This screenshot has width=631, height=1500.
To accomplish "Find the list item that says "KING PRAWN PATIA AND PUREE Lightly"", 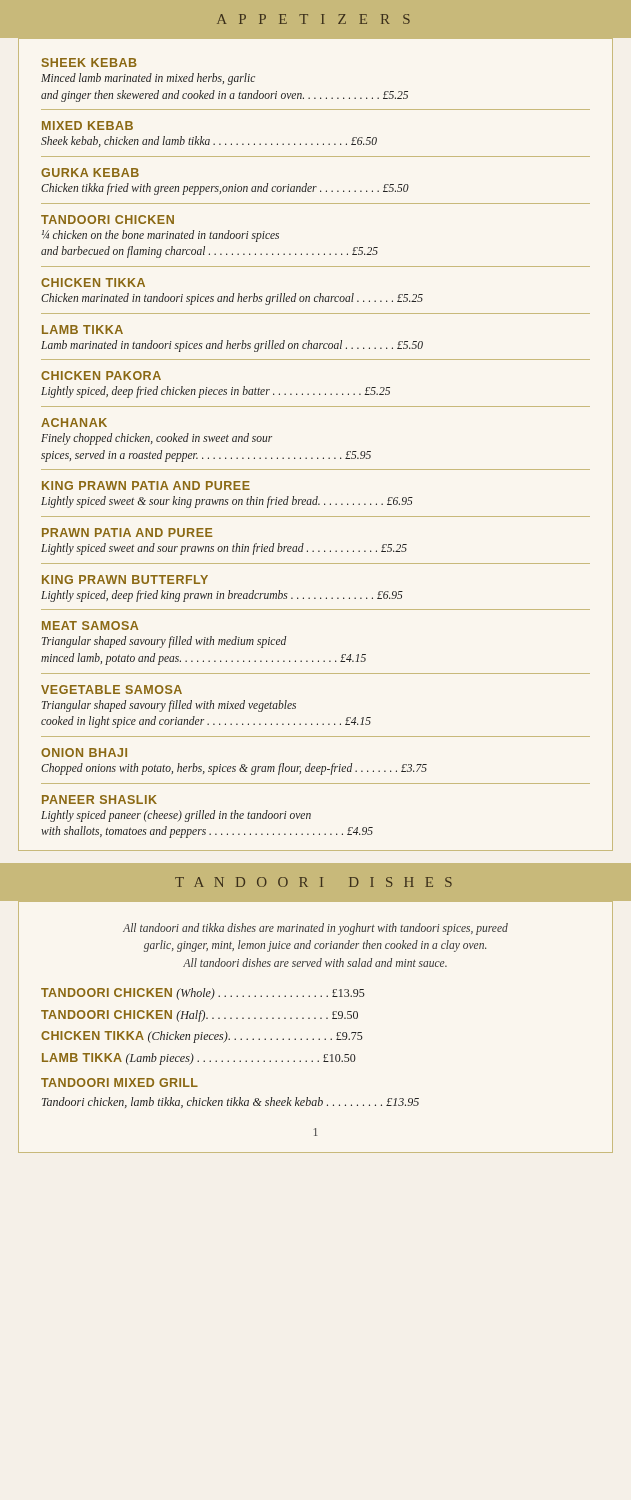I will pyautogui.click(x=316, y=495).
